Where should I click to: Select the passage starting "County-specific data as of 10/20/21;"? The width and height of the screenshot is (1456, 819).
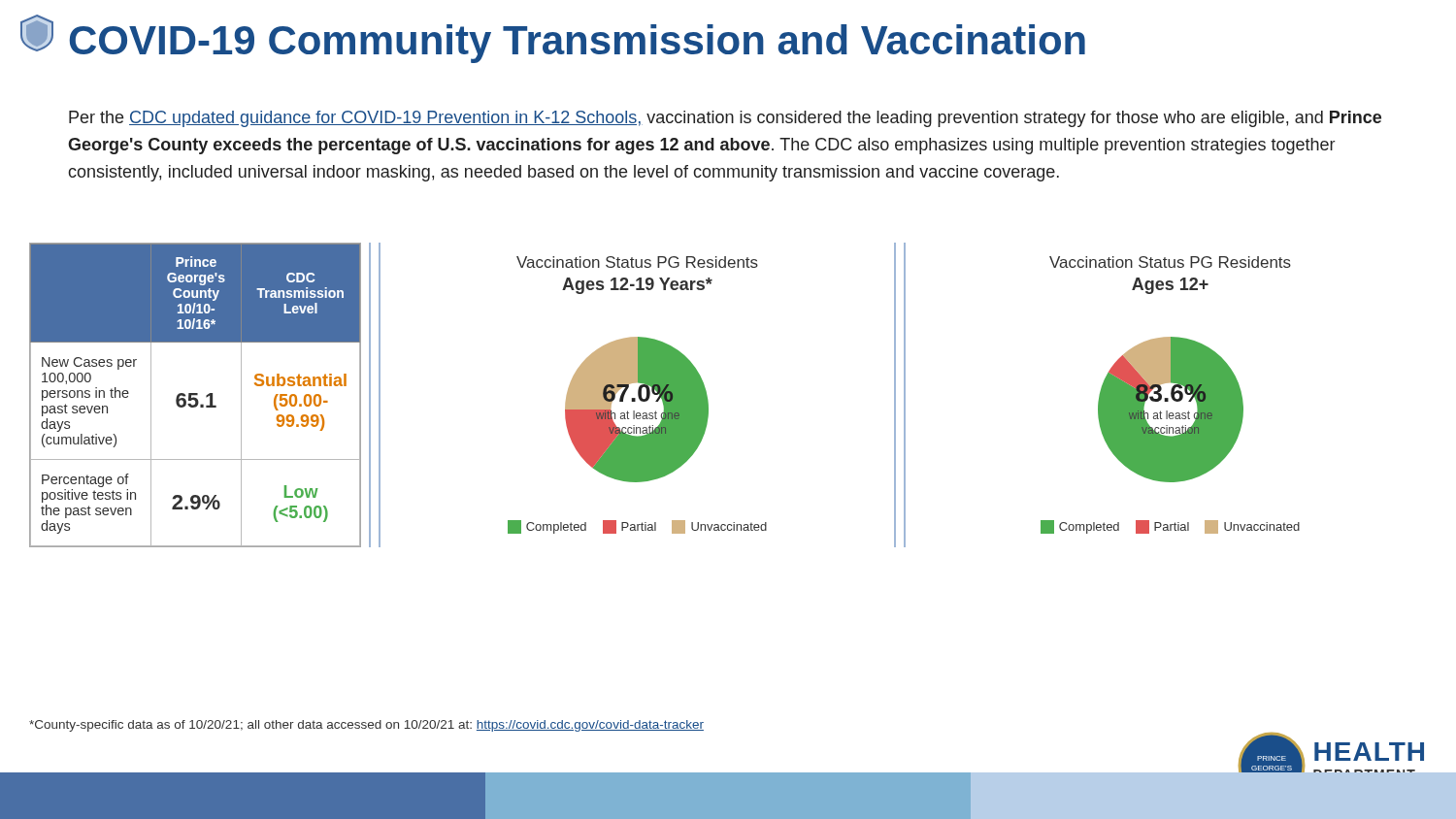[x=366, y=724]
